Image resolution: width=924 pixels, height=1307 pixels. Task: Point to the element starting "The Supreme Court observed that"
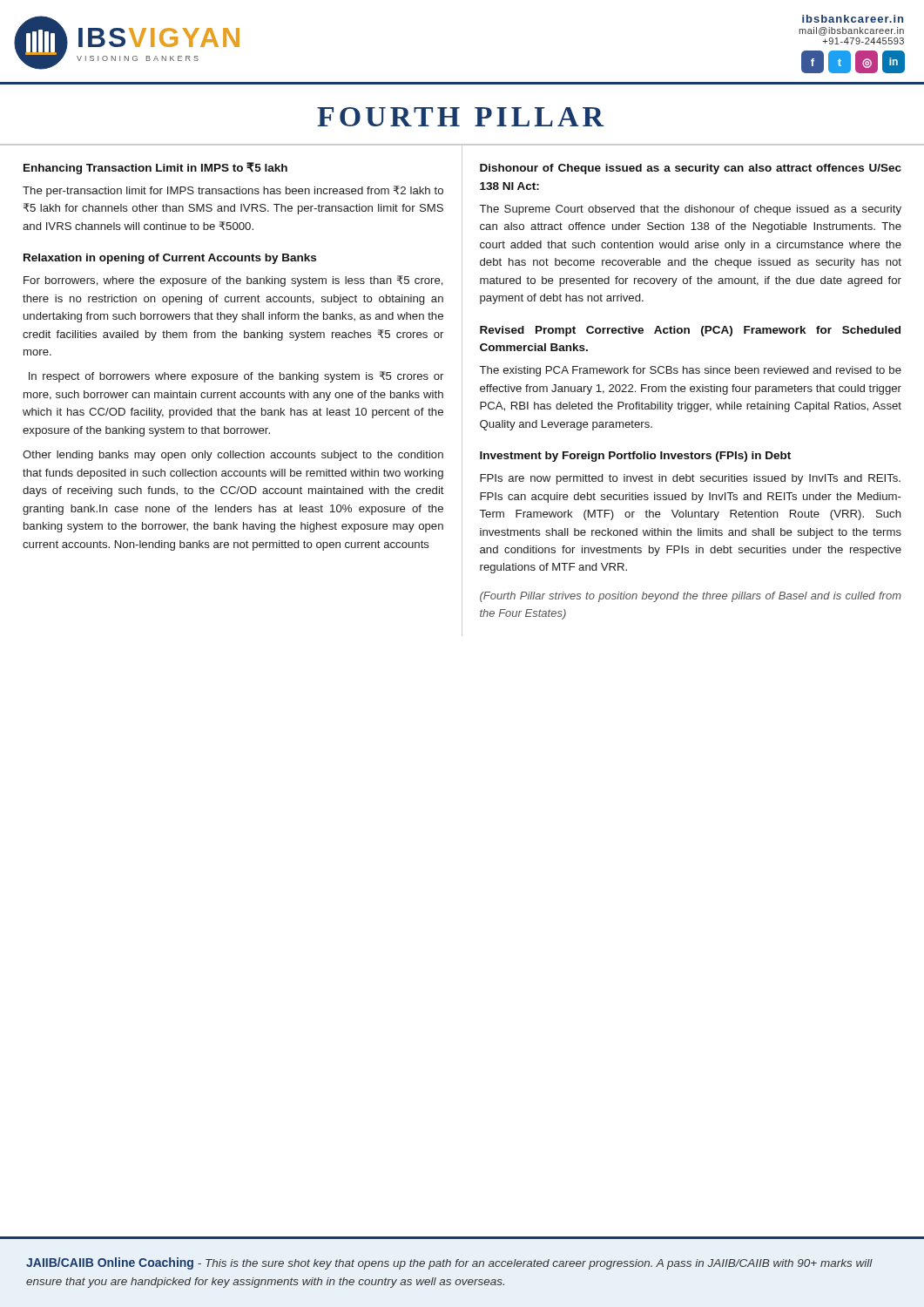click(690, 253)
